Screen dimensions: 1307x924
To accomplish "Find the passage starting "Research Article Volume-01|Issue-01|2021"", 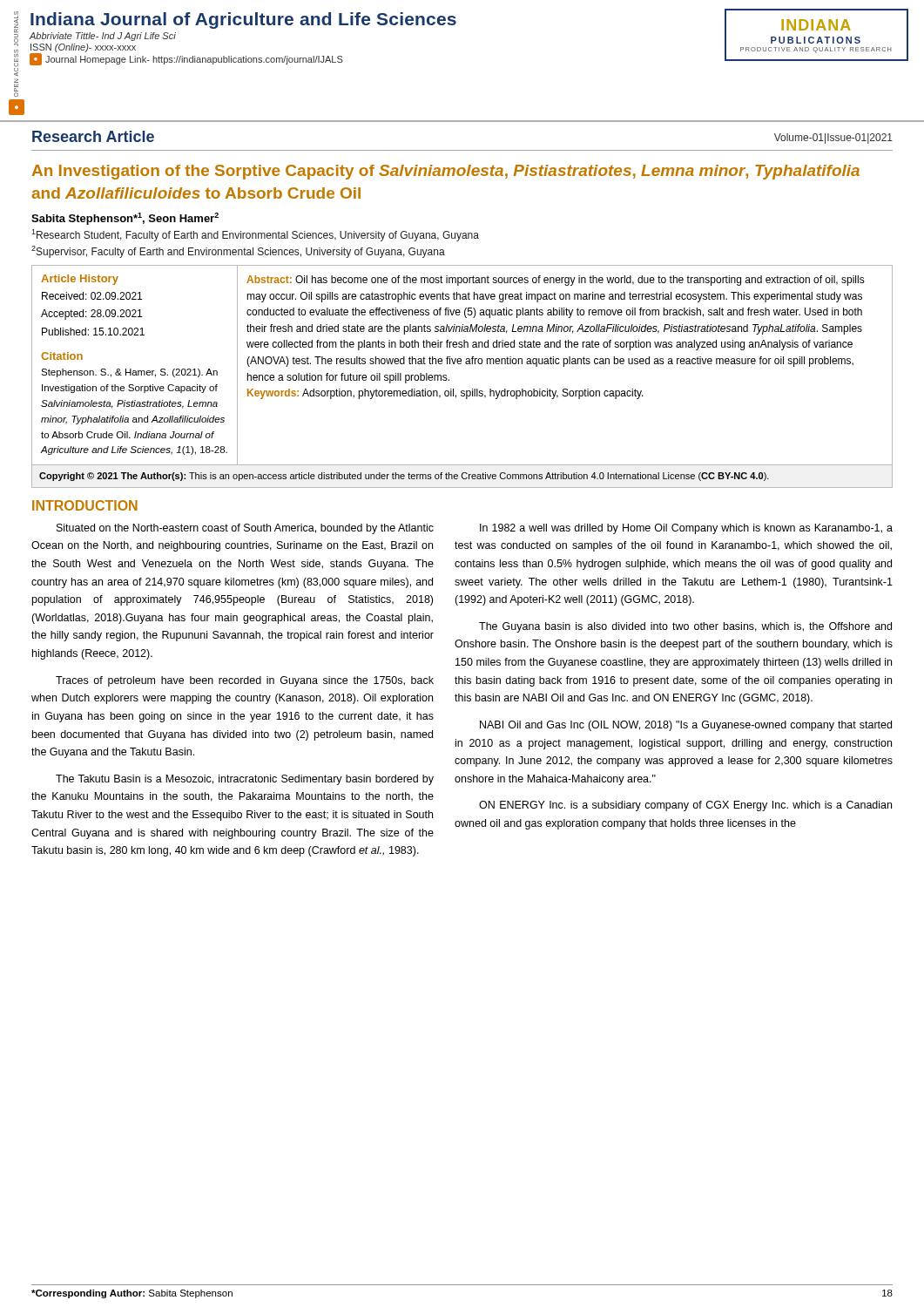I will (x=462, y=138).
